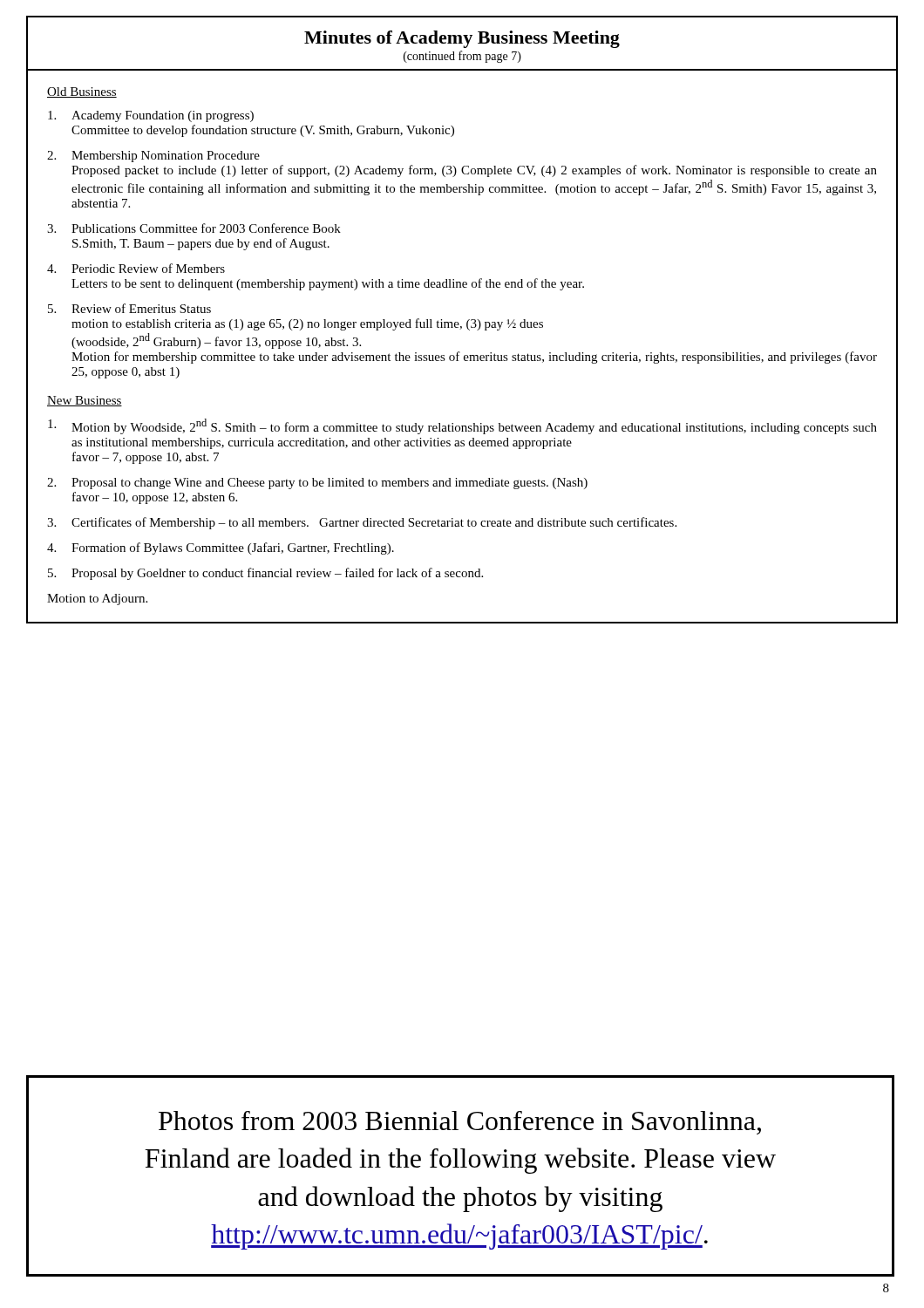This screenshot has width=924, height=1308.
Task: Select the section header with the text "Old Business"
Action: coord(82,92)
